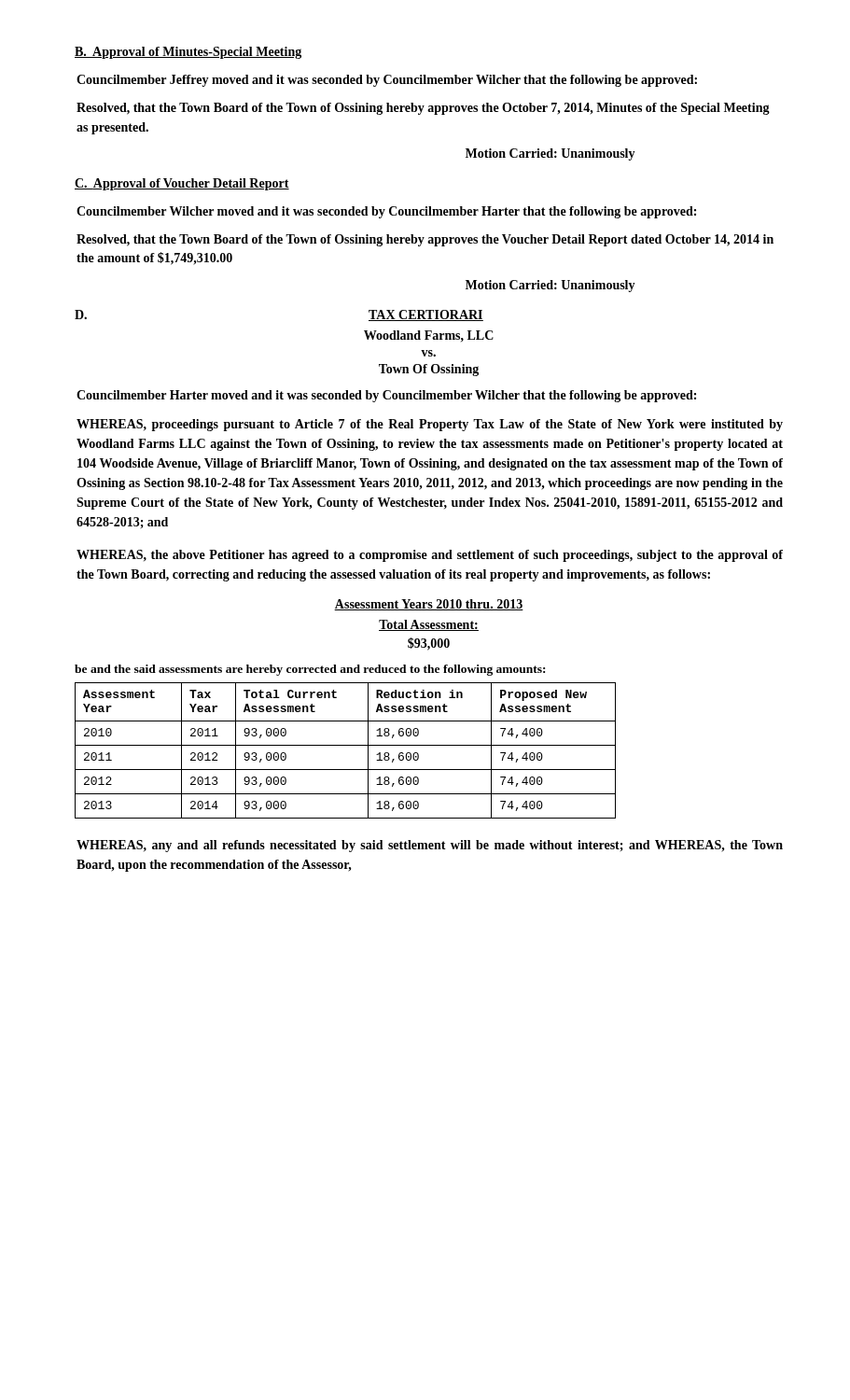Navigate to the text starting "WHEREAS, any and all refunds"
The width and height of the screenshot is (850, 1400).
click(430, 855)
